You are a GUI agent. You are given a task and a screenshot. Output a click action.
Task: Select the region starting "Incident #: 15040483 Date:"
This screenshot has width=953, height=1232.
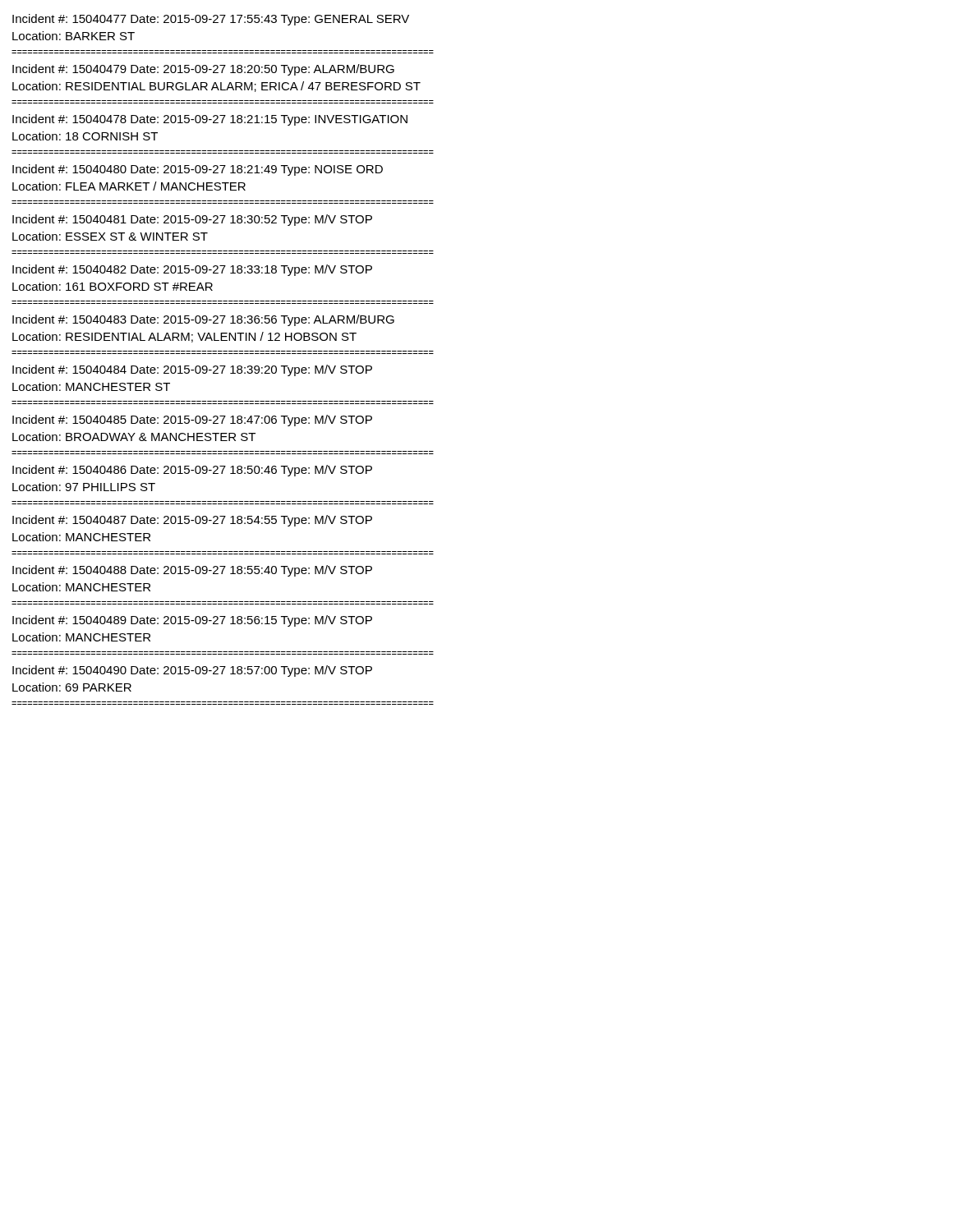pos(203,320)
